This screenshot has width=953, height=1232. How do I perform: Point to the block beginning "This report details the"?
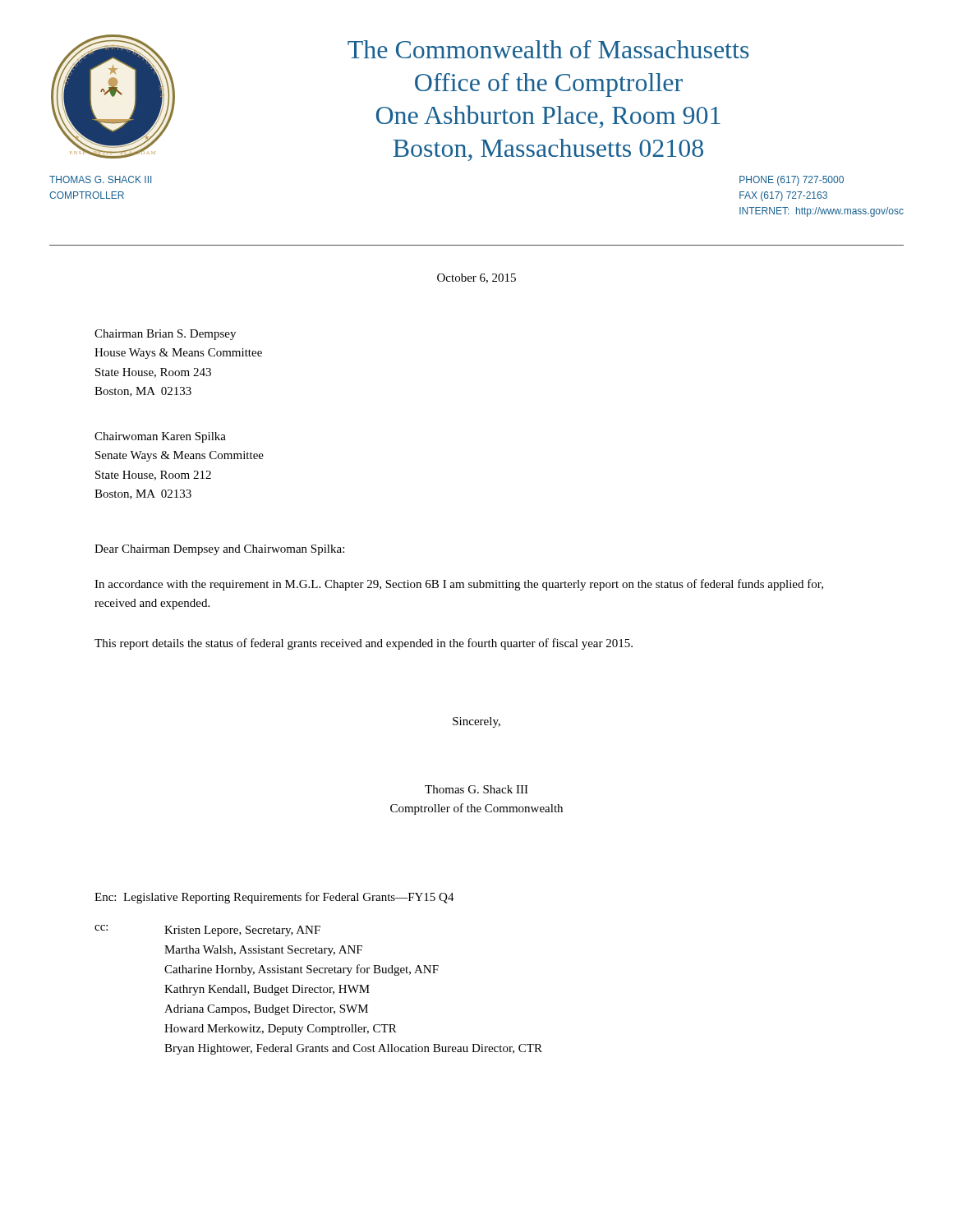click(x=364, y=643)
